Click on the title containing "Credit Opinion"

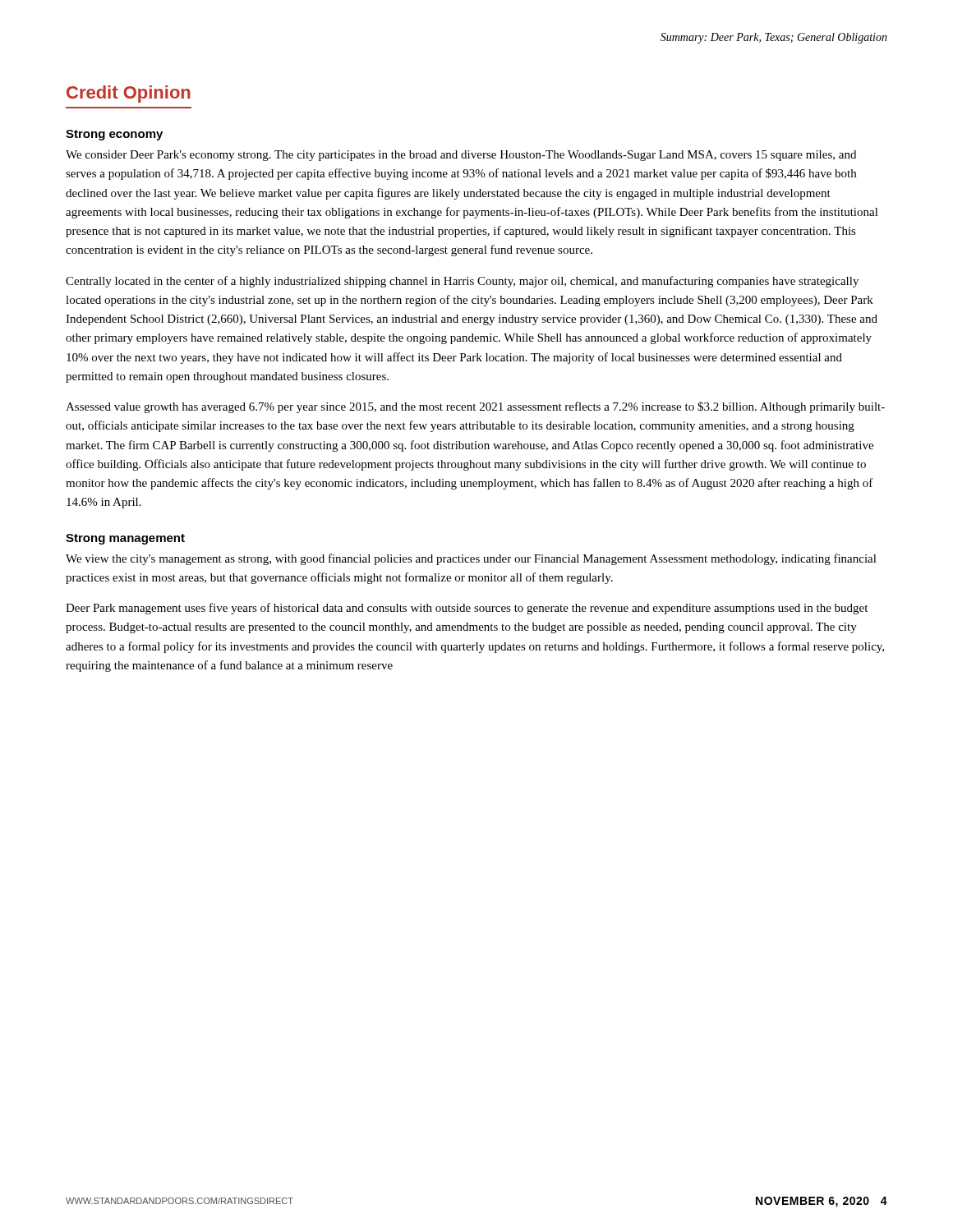pyautogui.click(x=129, y=95)
